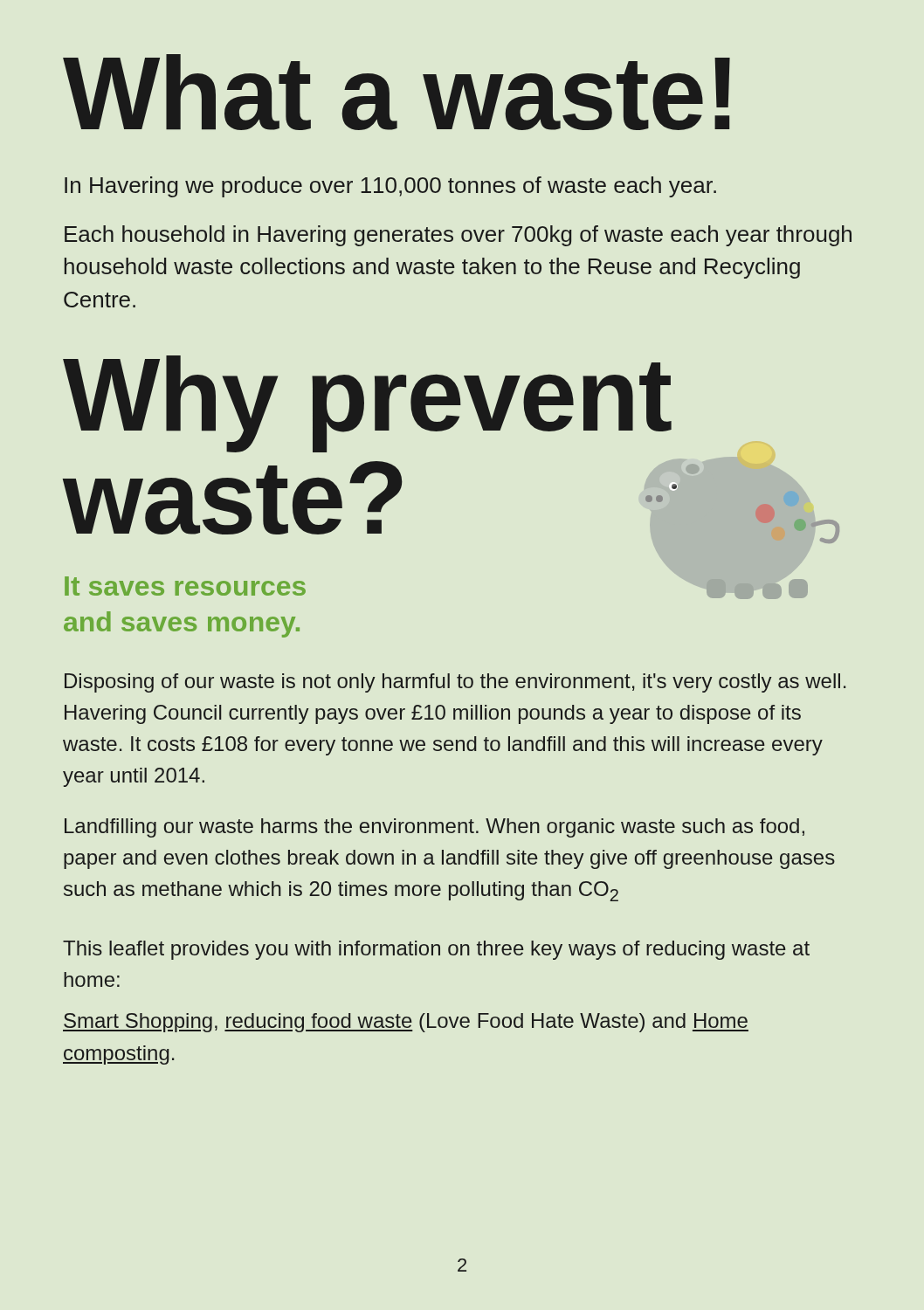The width and height of the screenshot is (924, 1310).
Task: Select the title that says "Why preventwaste?"
Action: [x=367, y=446]
